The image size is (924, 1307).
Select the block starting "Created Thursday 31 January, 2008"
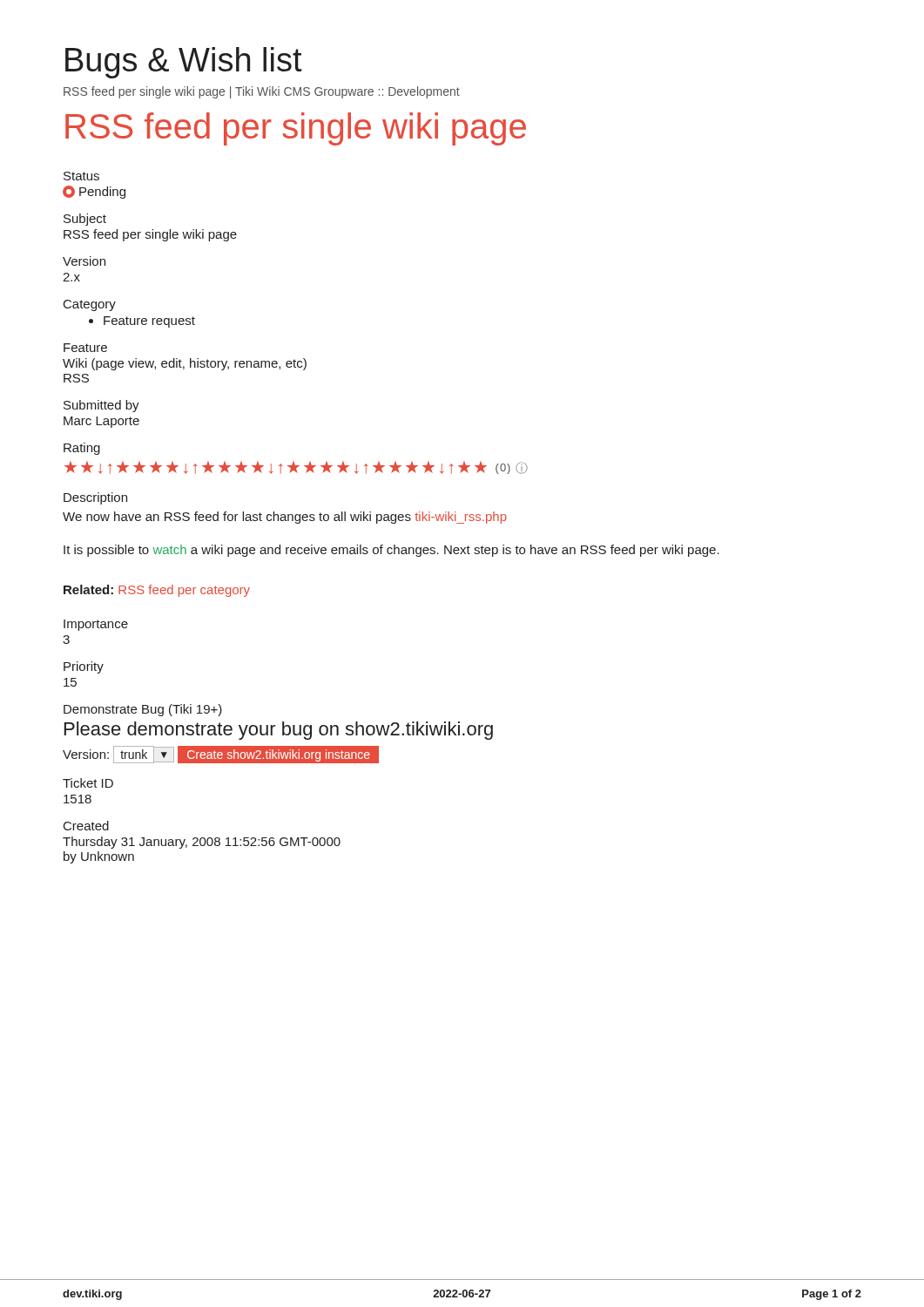click(x=86, y=826)
